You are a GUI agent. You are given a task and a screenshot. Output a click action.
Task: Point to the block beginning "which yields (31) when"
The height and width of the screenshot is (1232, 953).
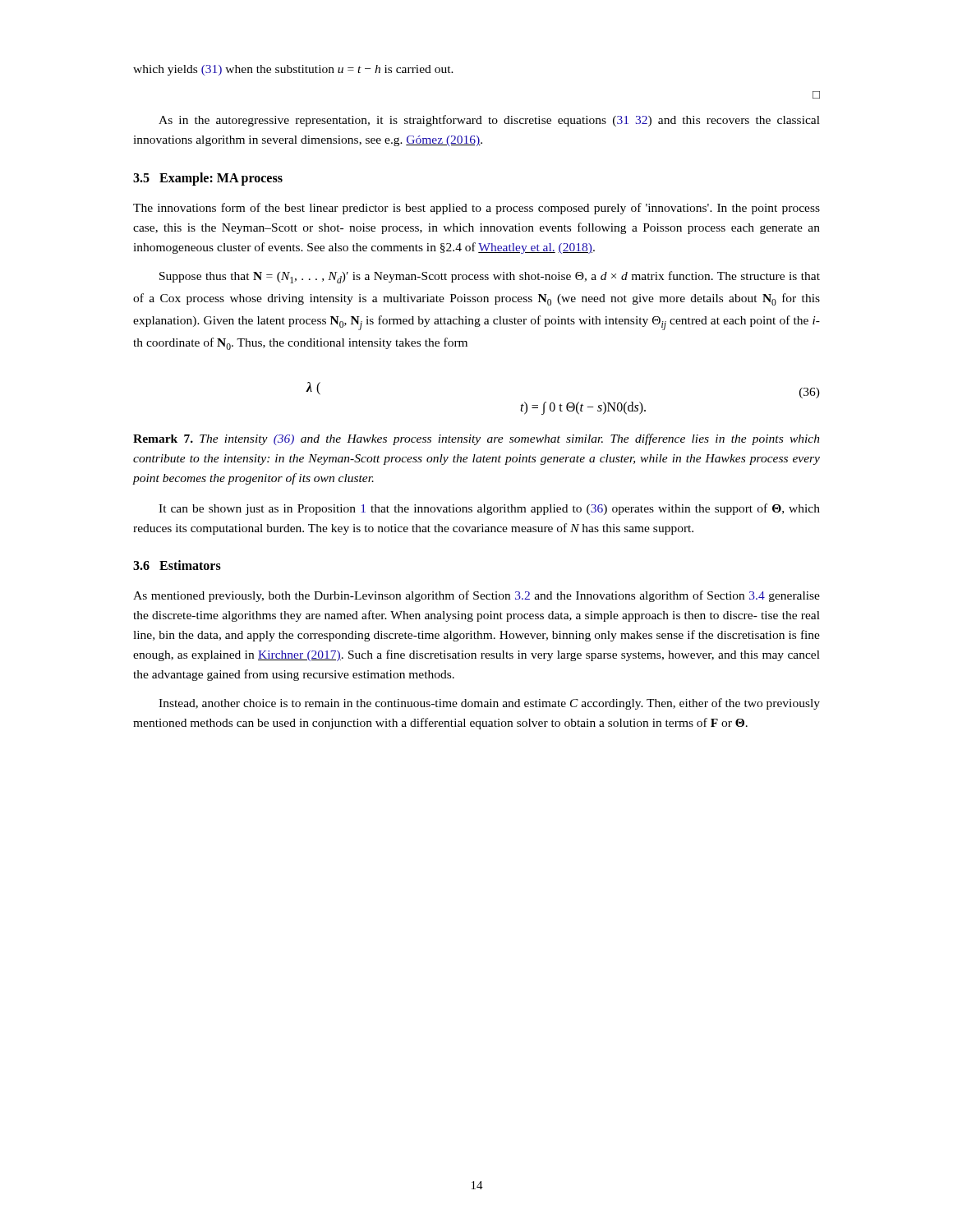click(293, 70)
